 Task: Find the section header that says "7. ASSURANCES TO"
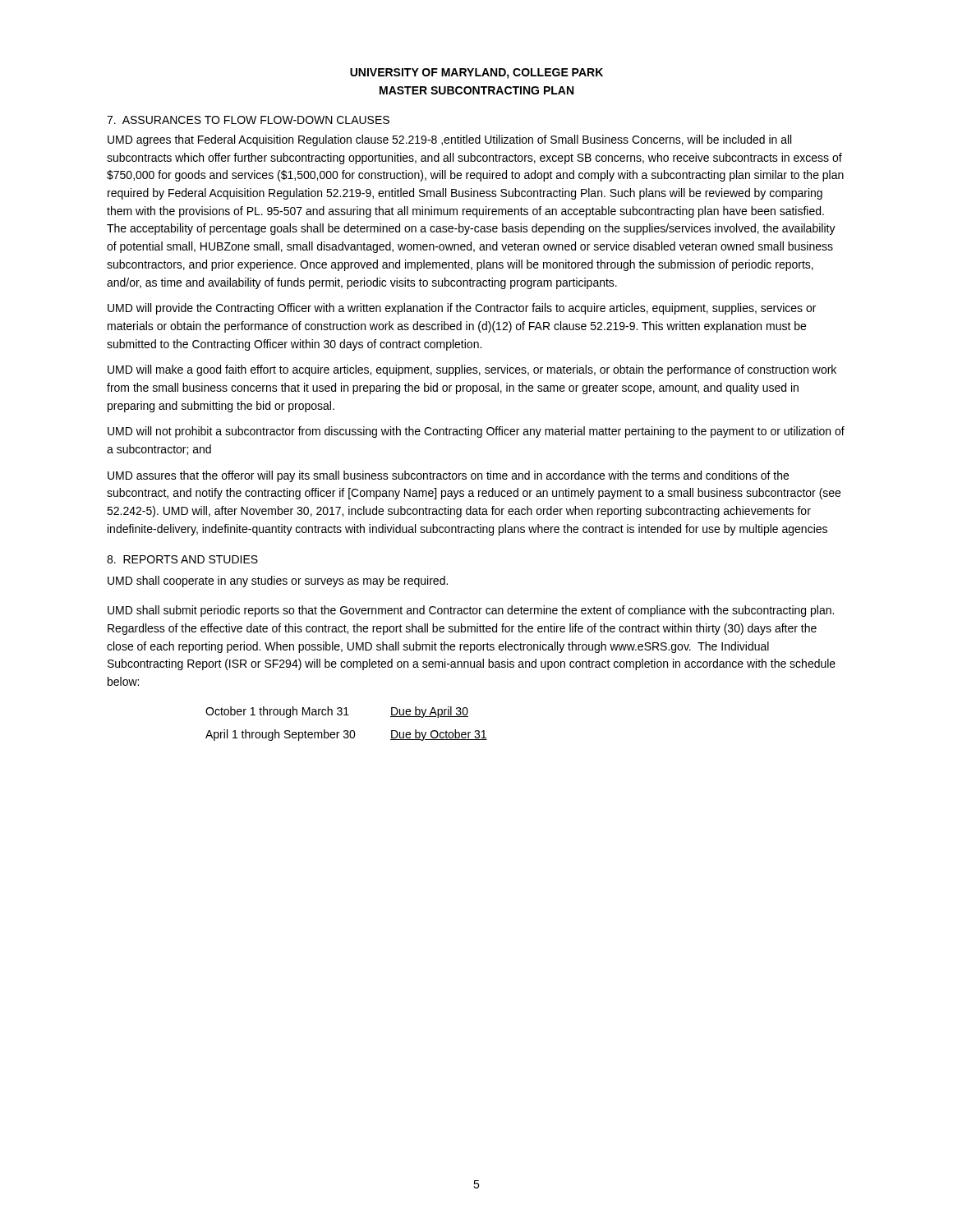click(248, 120)
